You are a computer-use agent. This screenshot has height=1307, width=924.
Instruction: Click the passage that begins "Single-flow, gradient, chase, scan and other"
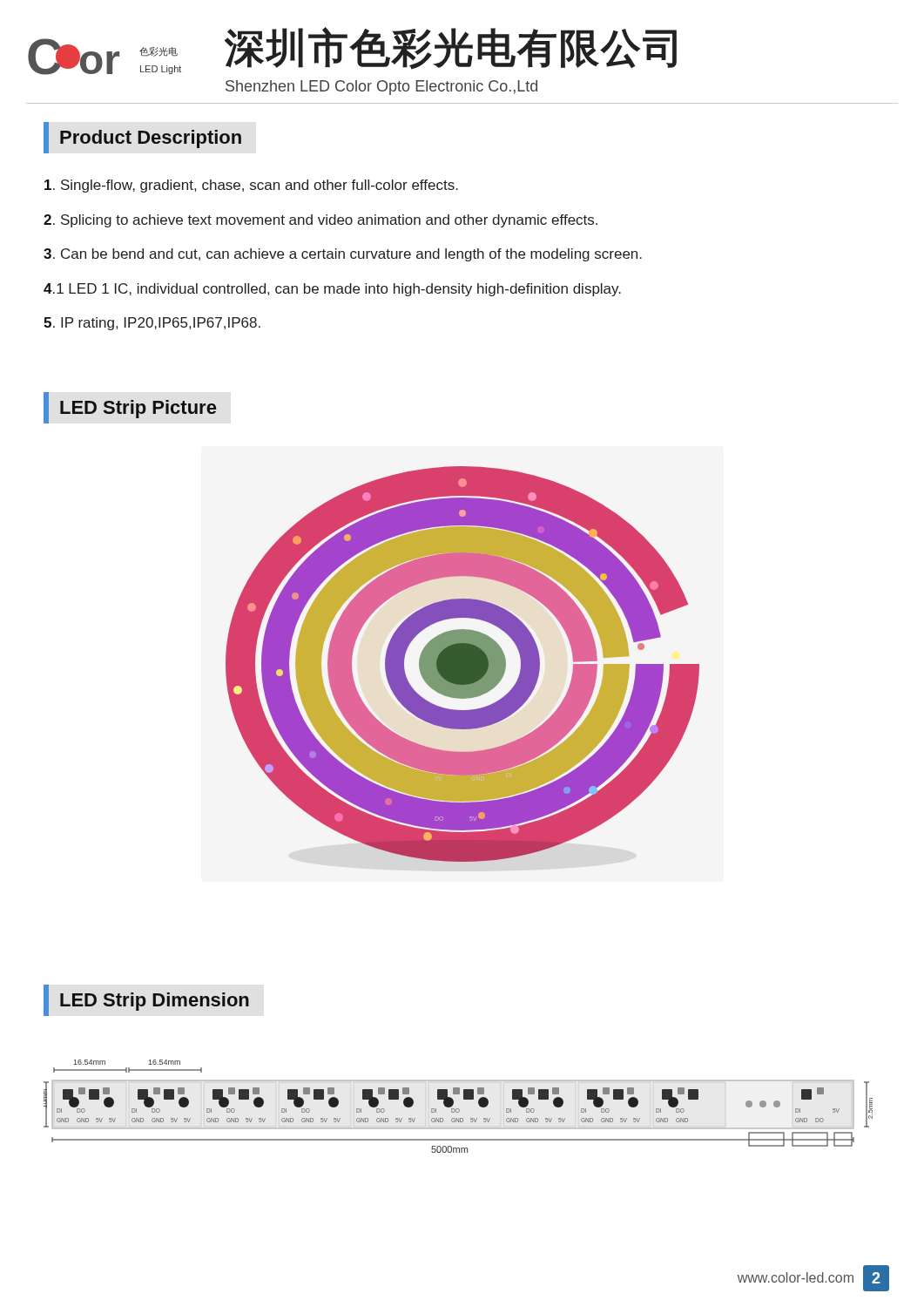point(251,185)
